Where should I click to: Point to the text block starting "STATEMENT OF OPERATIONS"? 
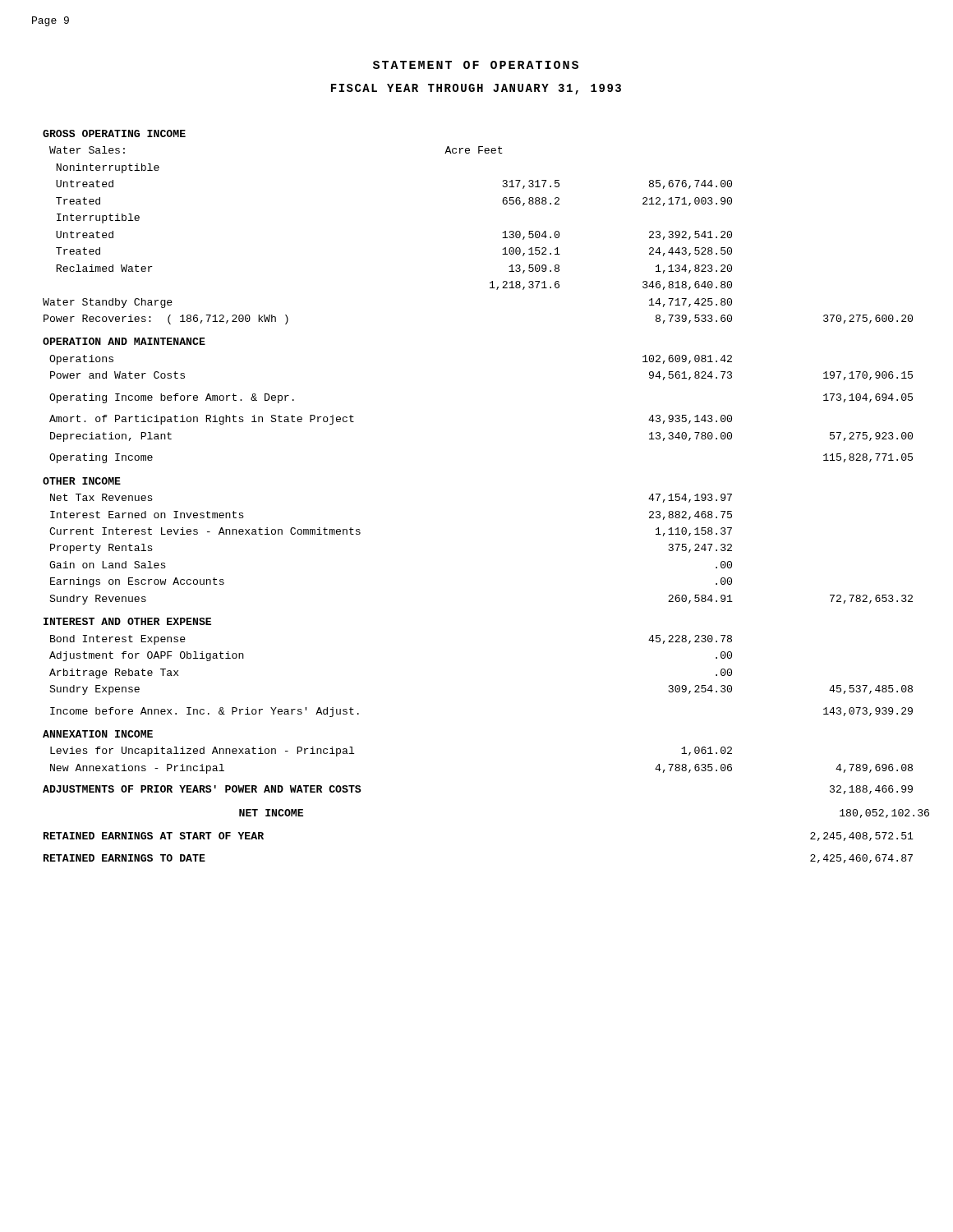[x=476, y=66]
